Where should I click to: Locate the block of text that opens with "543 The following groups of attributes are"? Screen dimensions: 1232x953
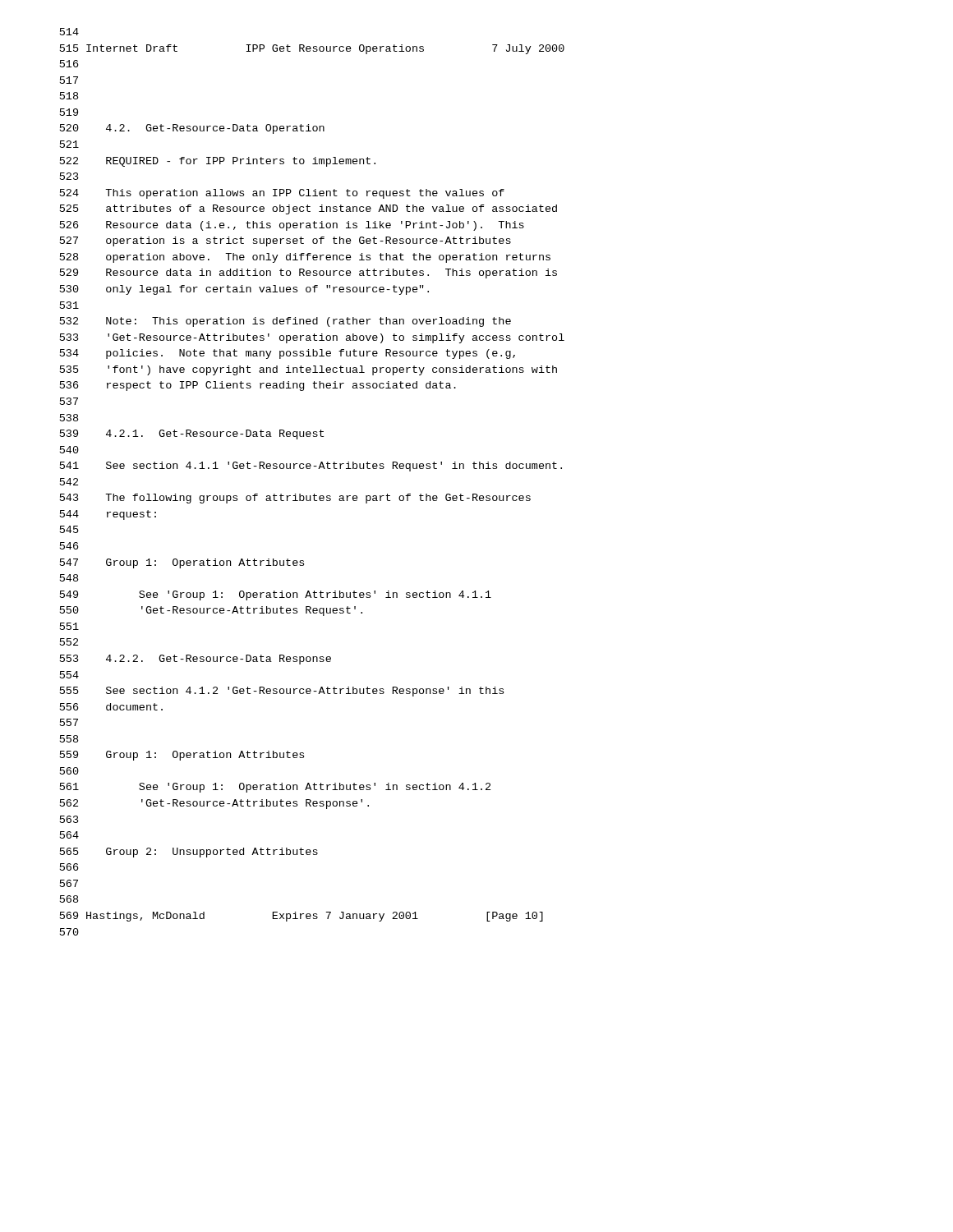coord(476,507)
